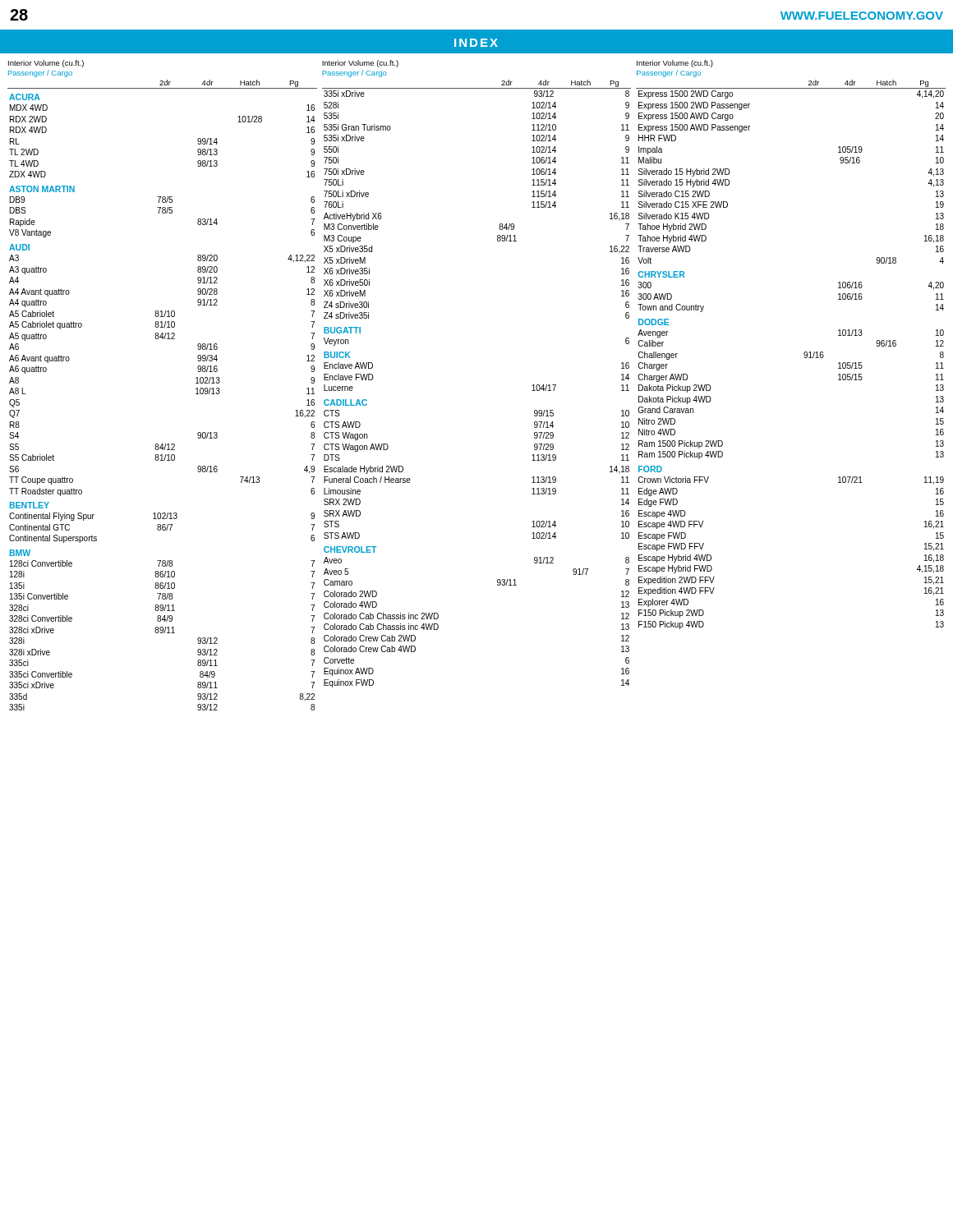Click on the table containing "535i Gran Turismo"
953x1232 pixels.
point(476,383)
